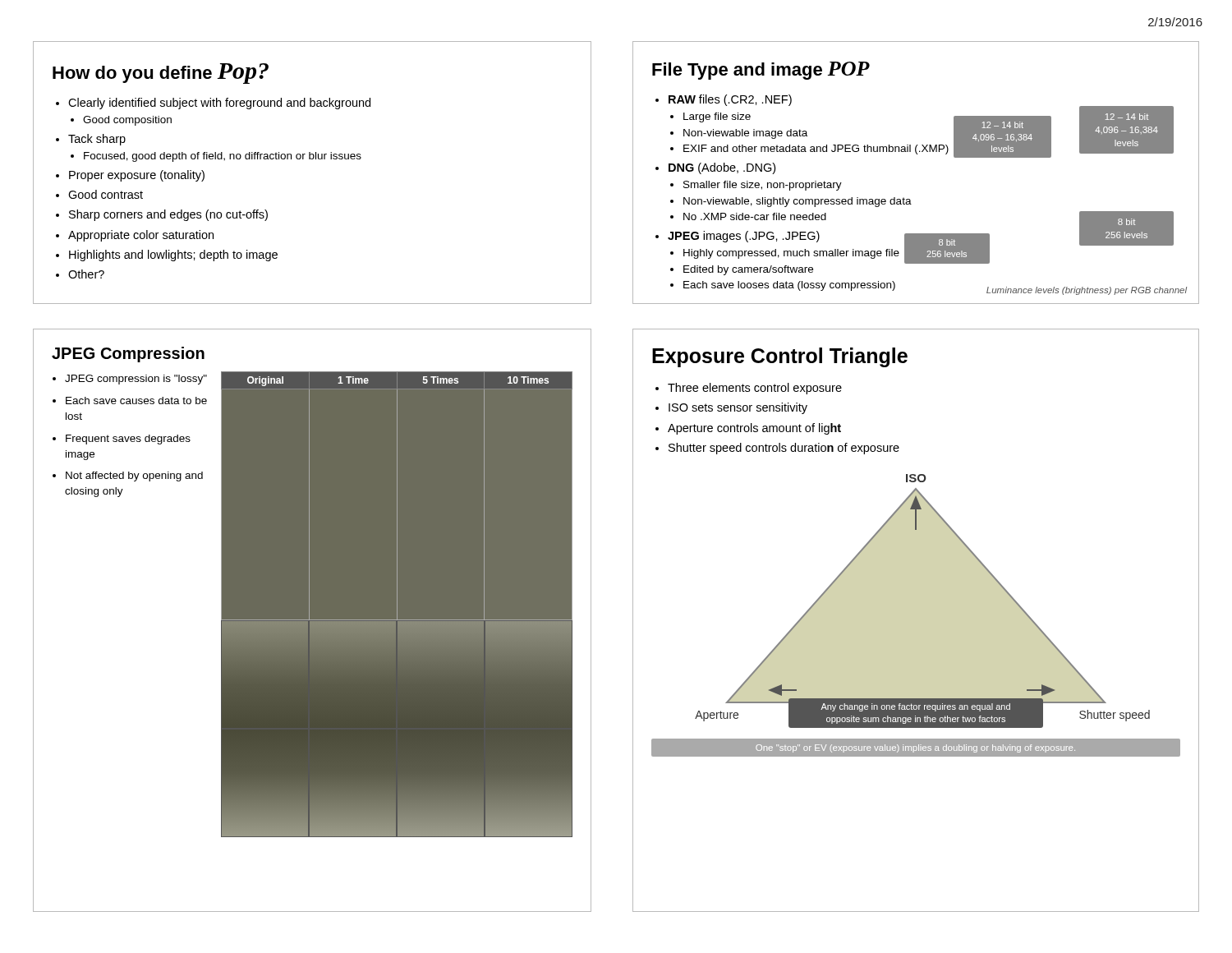
Task: Navigate to the text starting "JPEG compression is "lossy""
Action: [x=136, y=378]
